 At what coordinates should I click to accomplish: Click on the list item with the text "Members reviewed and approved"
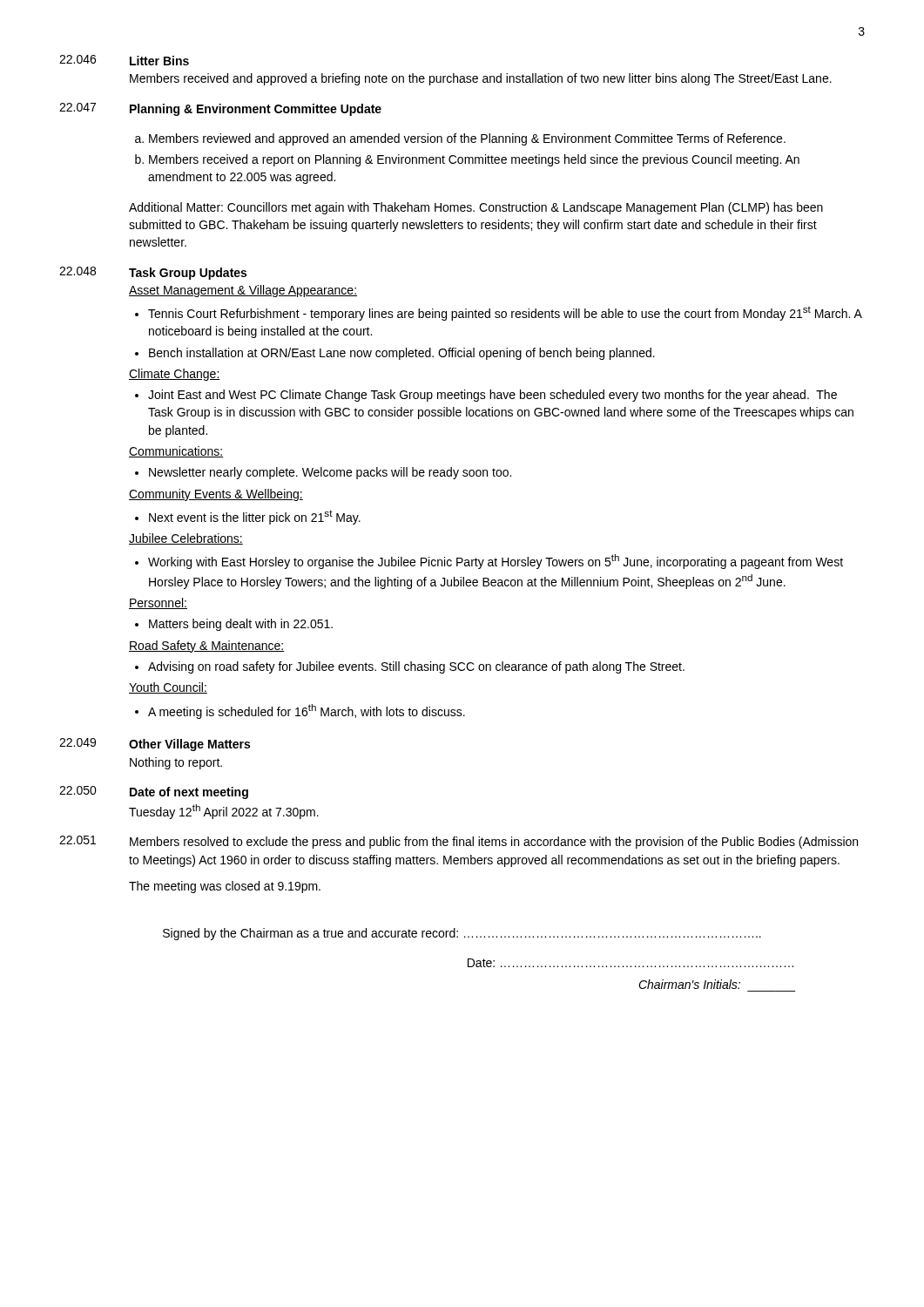pos(467,138)
